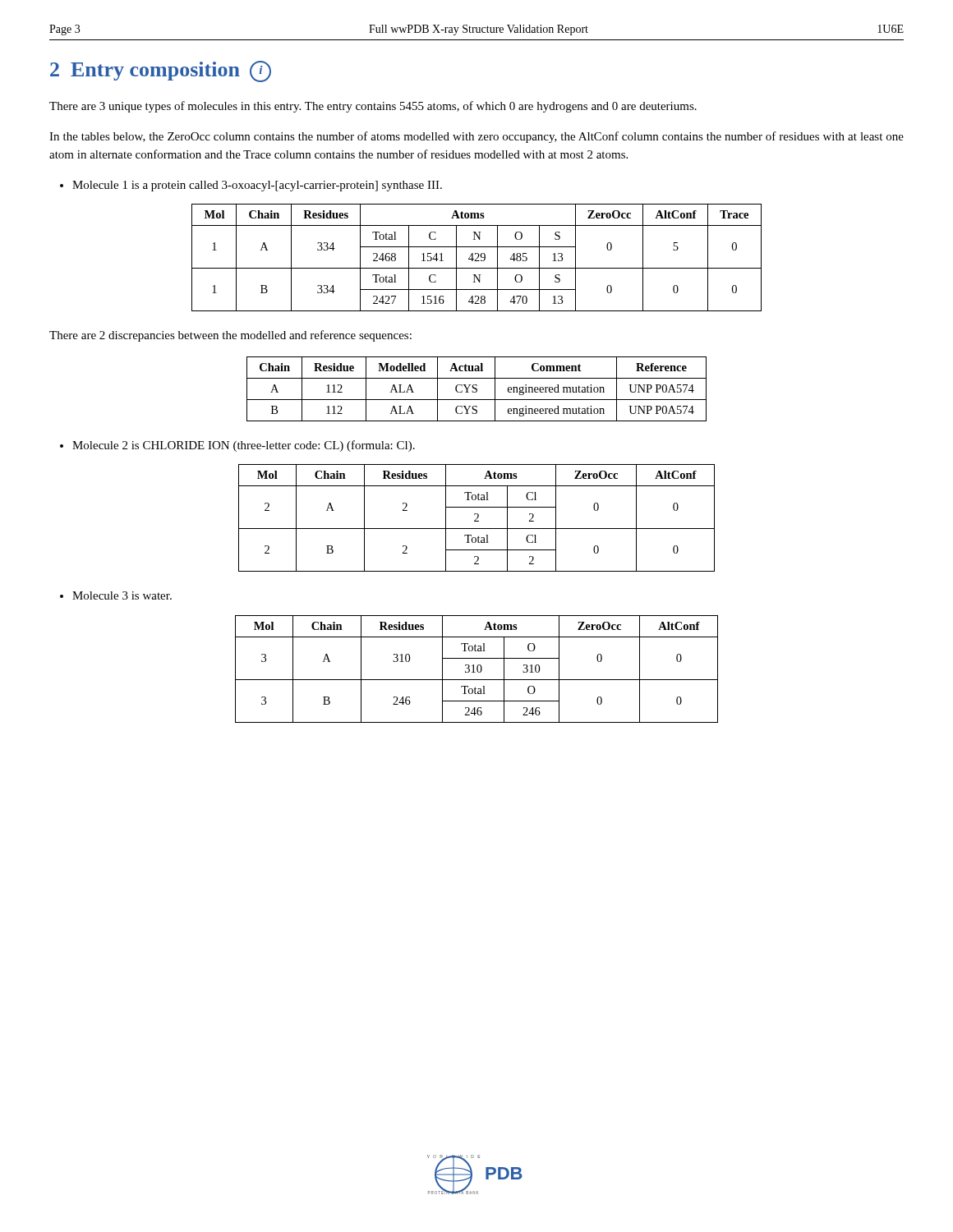The height and width of the screenshot is (1232, 953).
Task: Select the text block with the text "There are 3 unique types of"
Action: [x=476, y=106]
